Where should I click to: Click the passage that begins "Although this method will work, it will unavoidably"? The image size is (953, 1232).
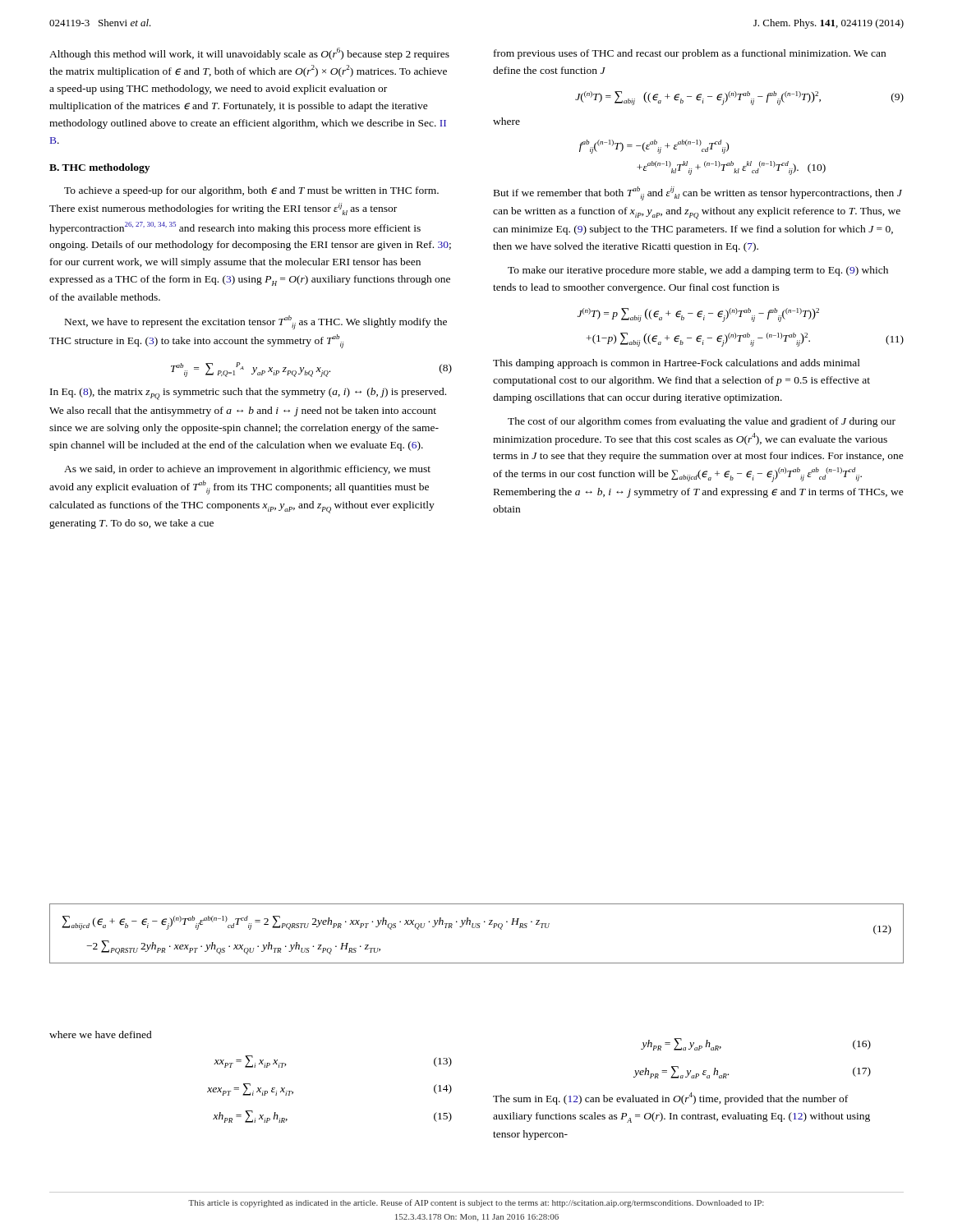tap(251, 97)
